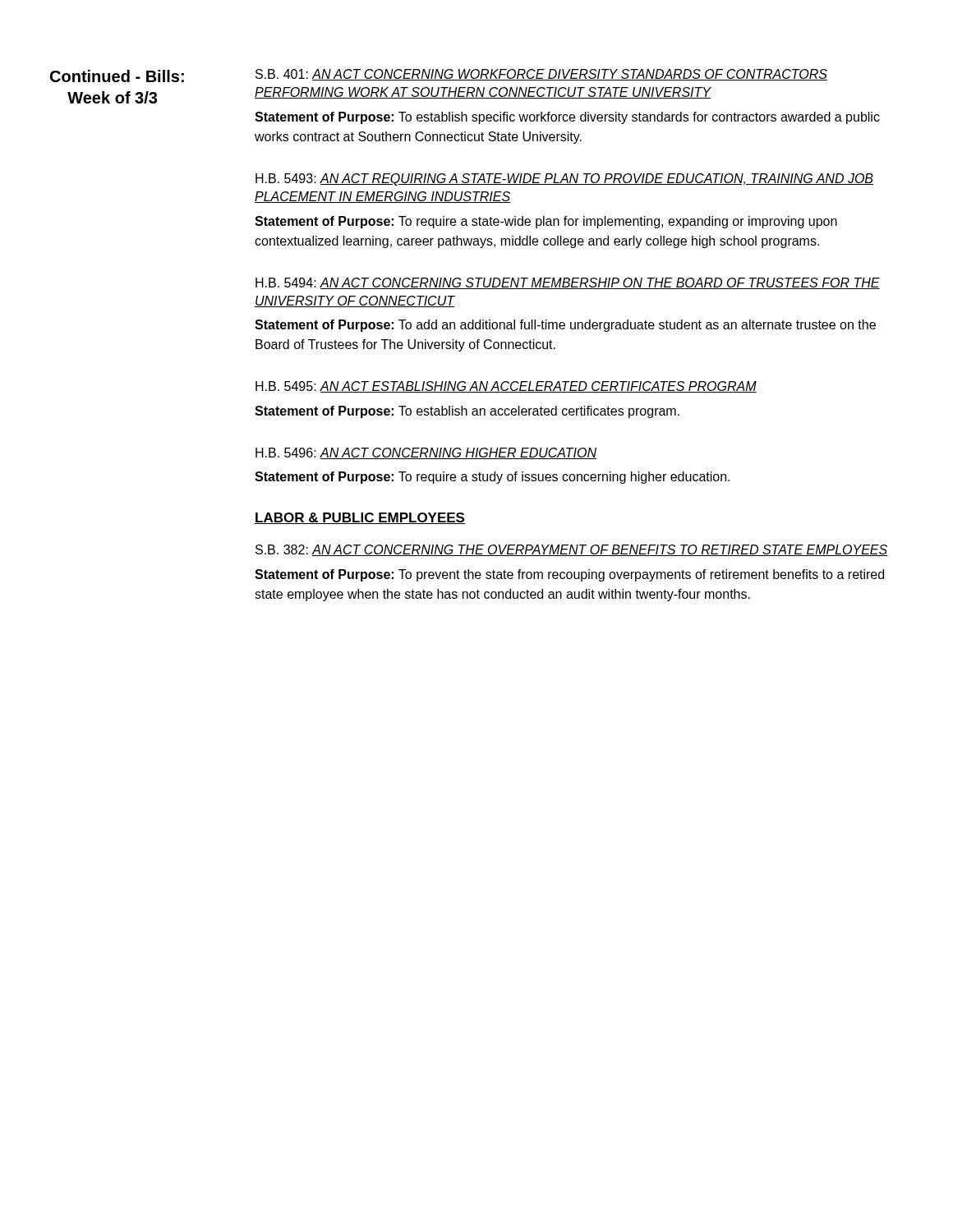Viewport: 953px width, 1232px height.
Task: Select the section header that says "LABOR & PUBLIC EMPLOYEES"
Action: (360, 518)
